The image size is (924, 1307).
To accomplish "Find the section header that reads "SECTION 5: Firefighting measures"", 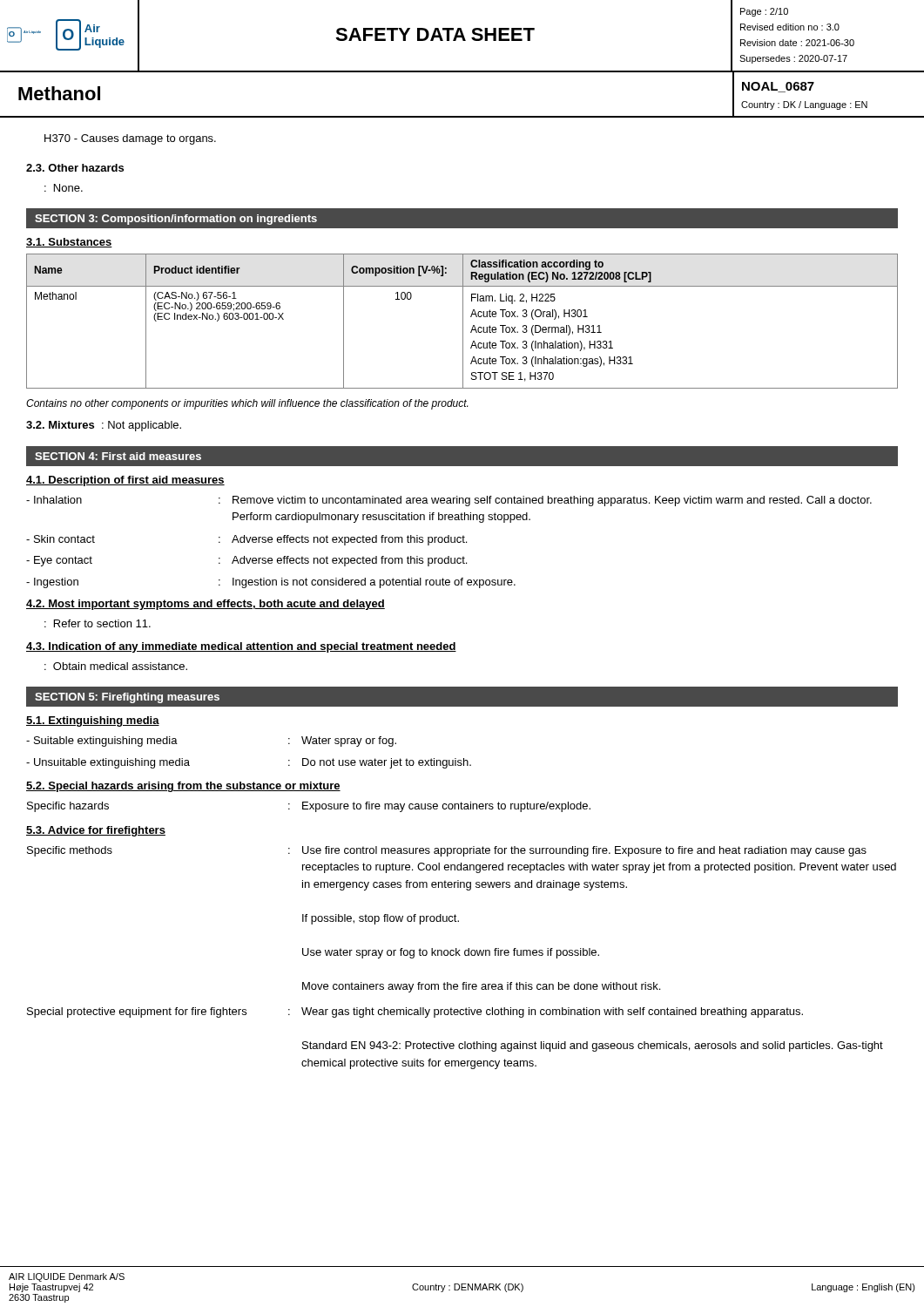I will (127, 697).
